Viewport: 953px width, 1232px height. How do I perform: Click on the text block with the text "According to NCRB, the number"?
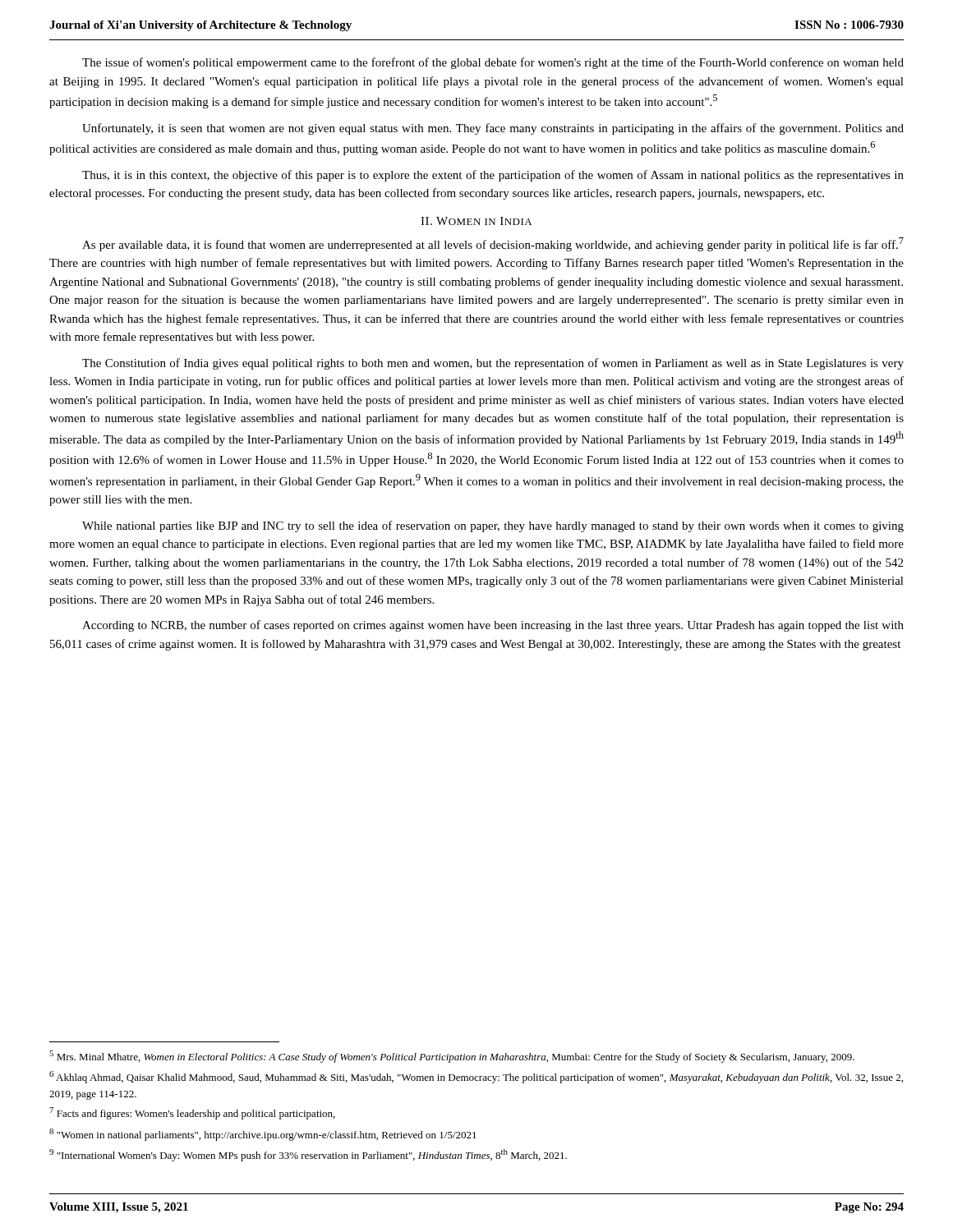coord(476,634)
